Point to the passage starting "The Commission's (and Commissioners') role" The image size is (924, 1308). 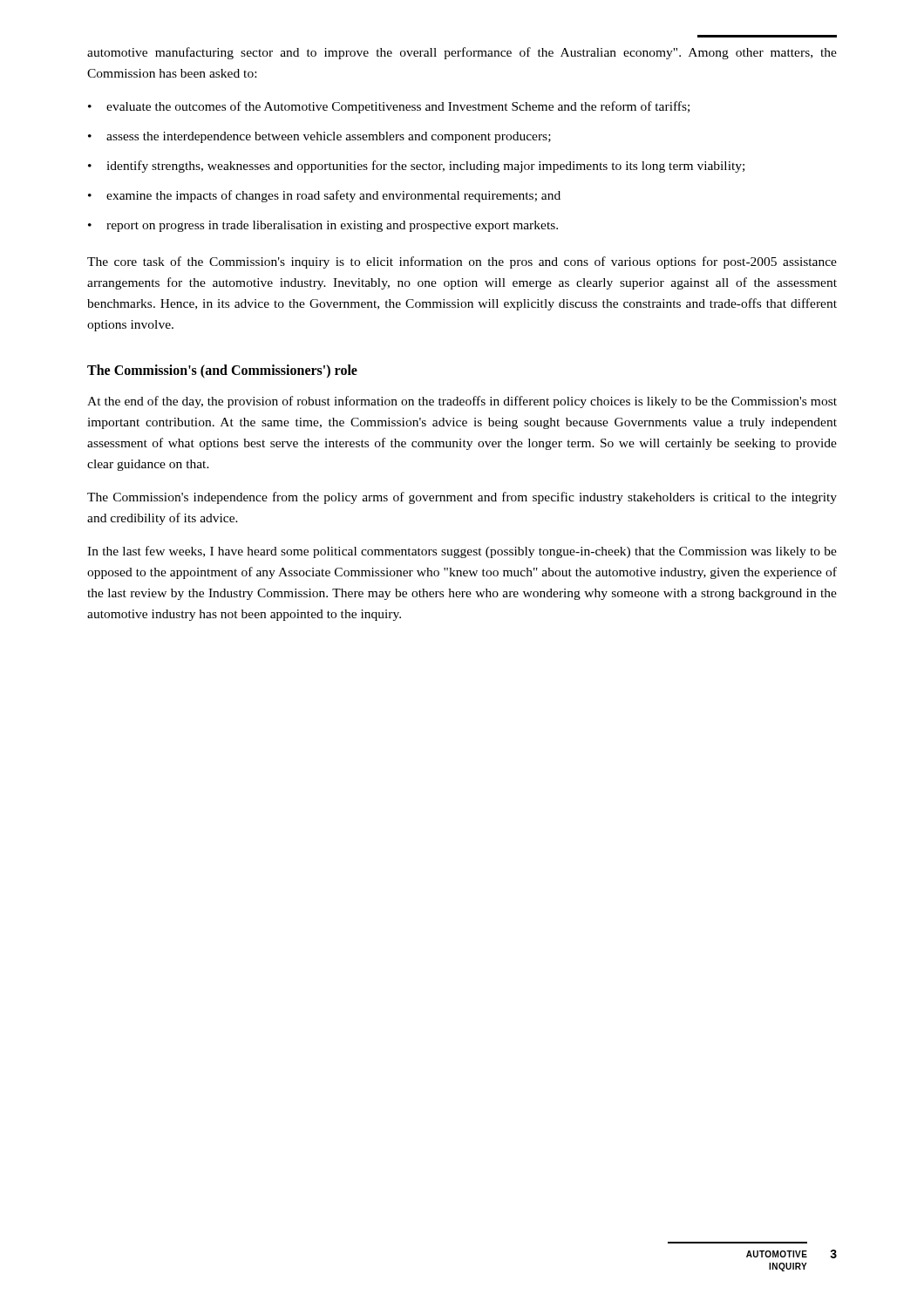[222, 370]
